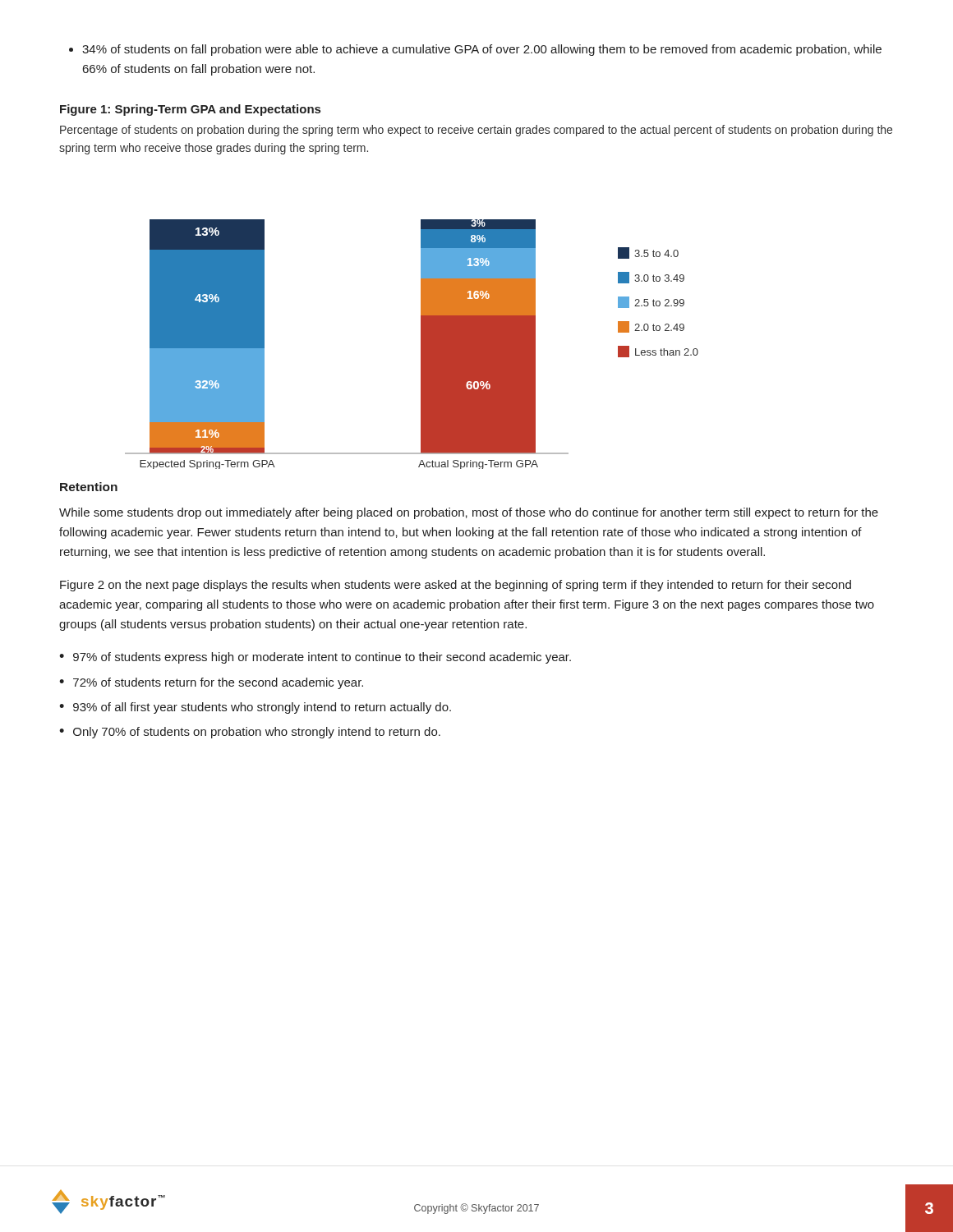
Task: Click on the region starting "Percentage of students on probation during the spring"
Action: [x=476, y=139]
